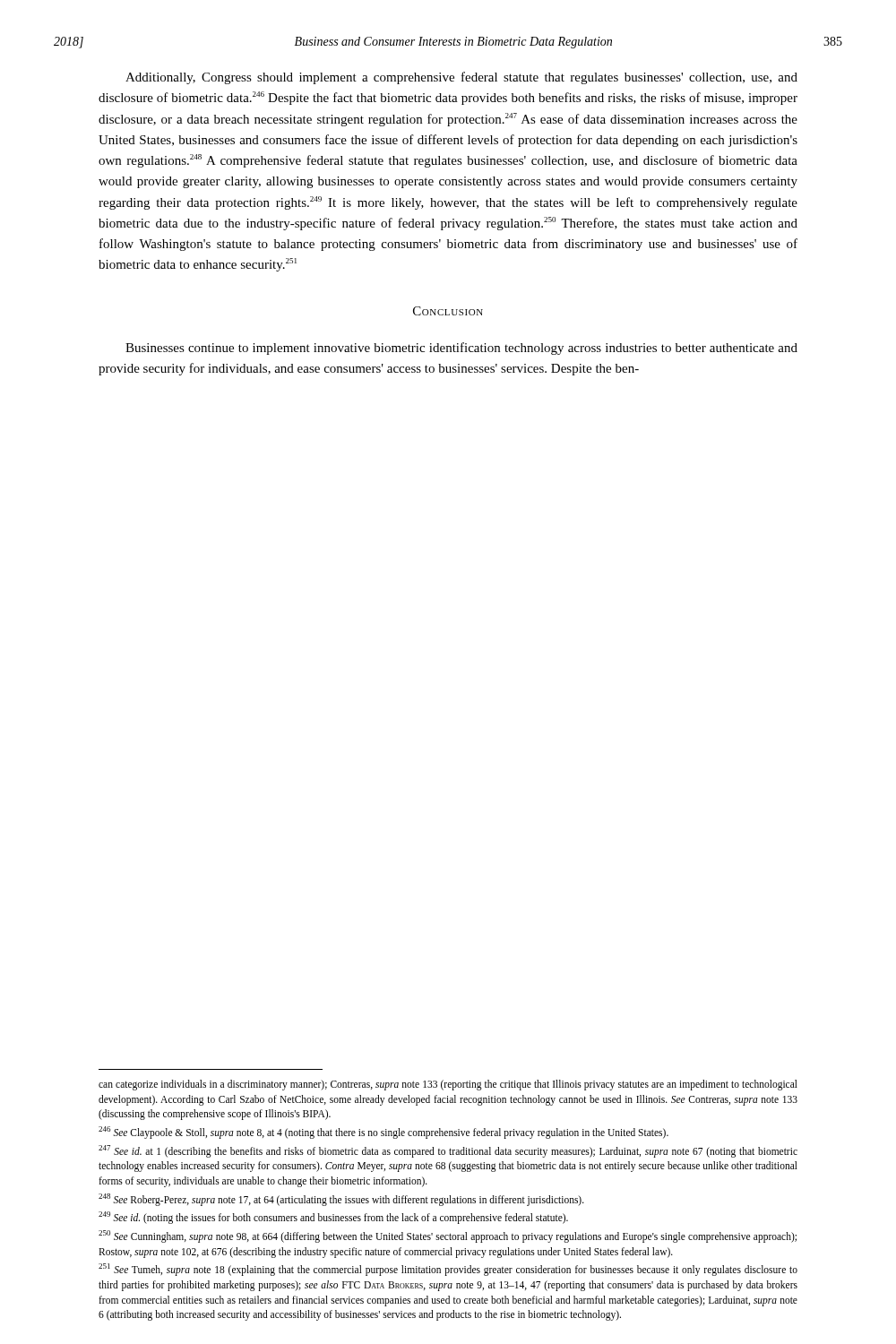Image resolution: width=896 pixels, height=1344 pixels.
Task: Find the passage starting "248 See Roberg-Perez, supra note 17,"
Action: (341, 1199)
